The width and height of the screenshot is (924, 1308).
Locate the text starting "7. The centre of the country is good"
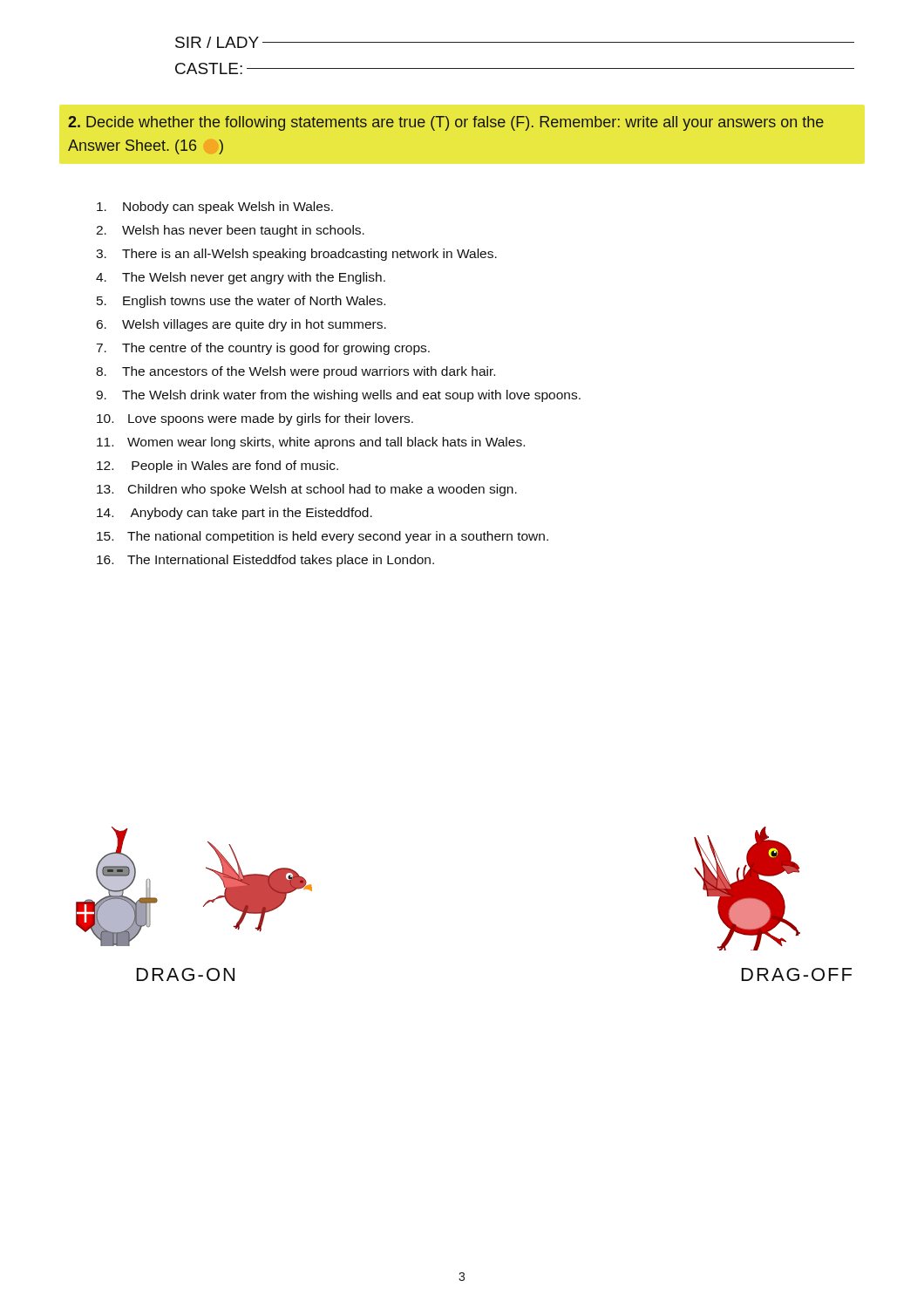click(263, 348)
